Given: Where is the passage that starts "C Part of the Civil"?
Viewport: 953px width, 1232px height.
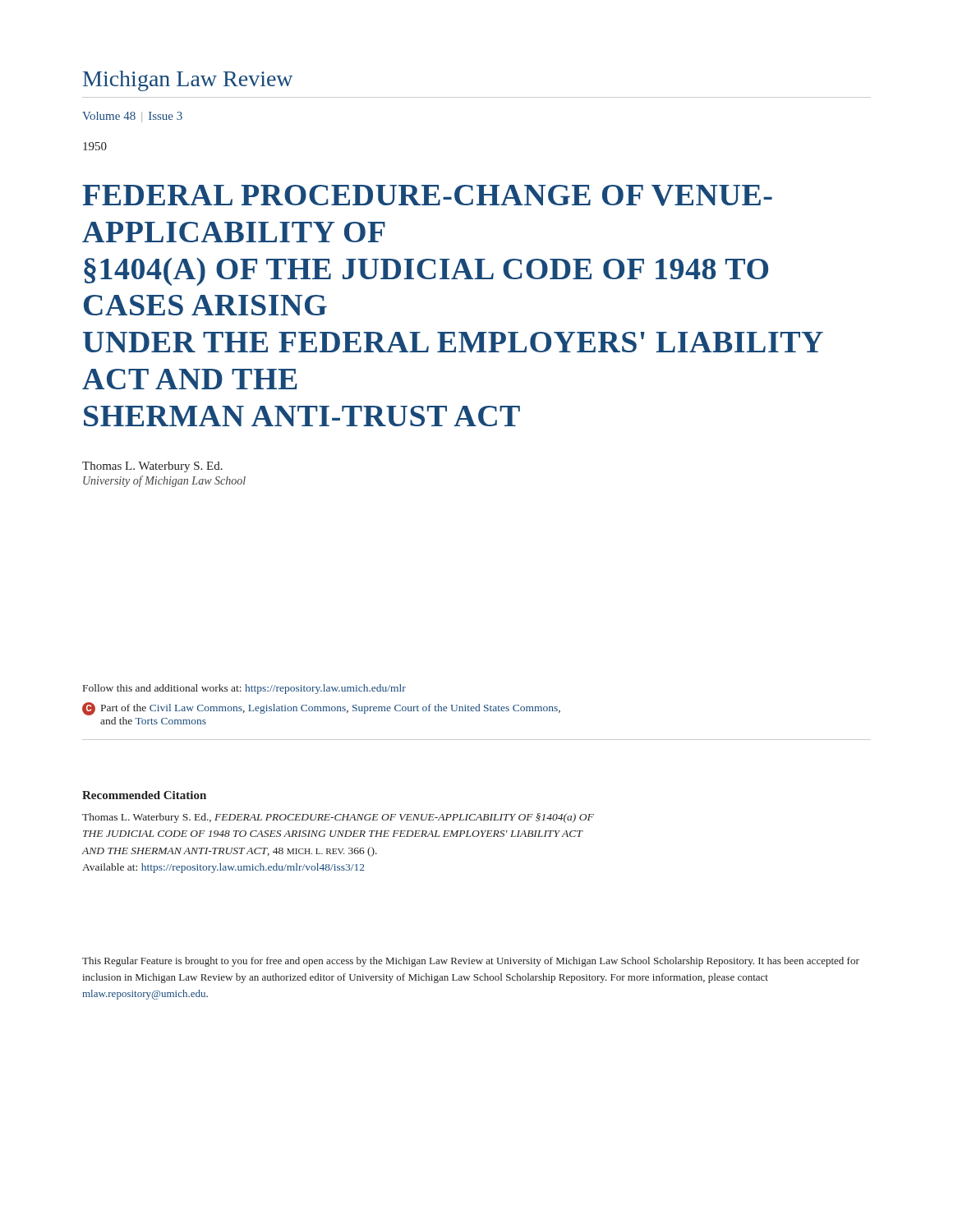Looking at the screenshot, I should [321, 715].
